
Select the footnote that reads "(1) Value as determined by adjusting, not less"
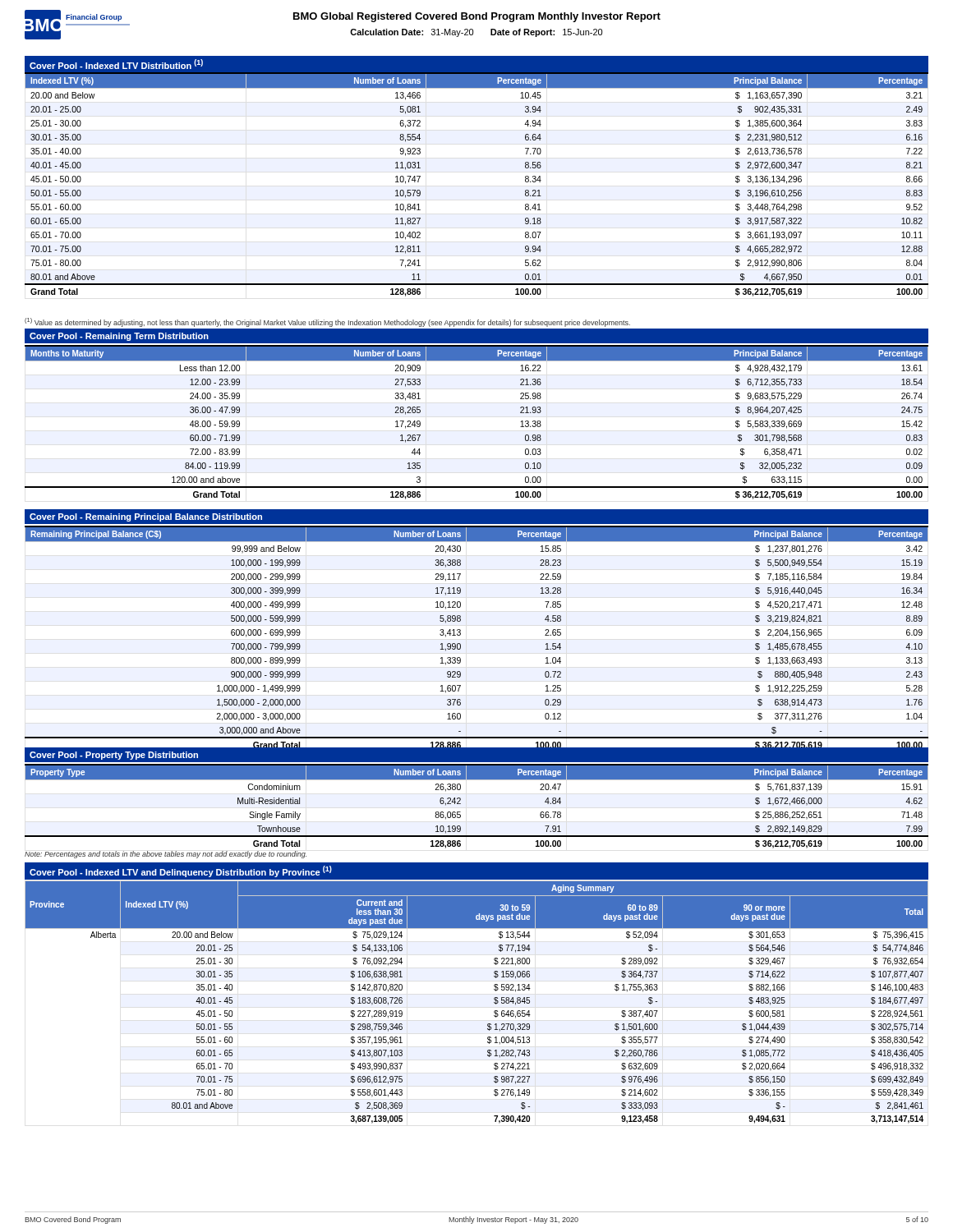click(328, 322)
